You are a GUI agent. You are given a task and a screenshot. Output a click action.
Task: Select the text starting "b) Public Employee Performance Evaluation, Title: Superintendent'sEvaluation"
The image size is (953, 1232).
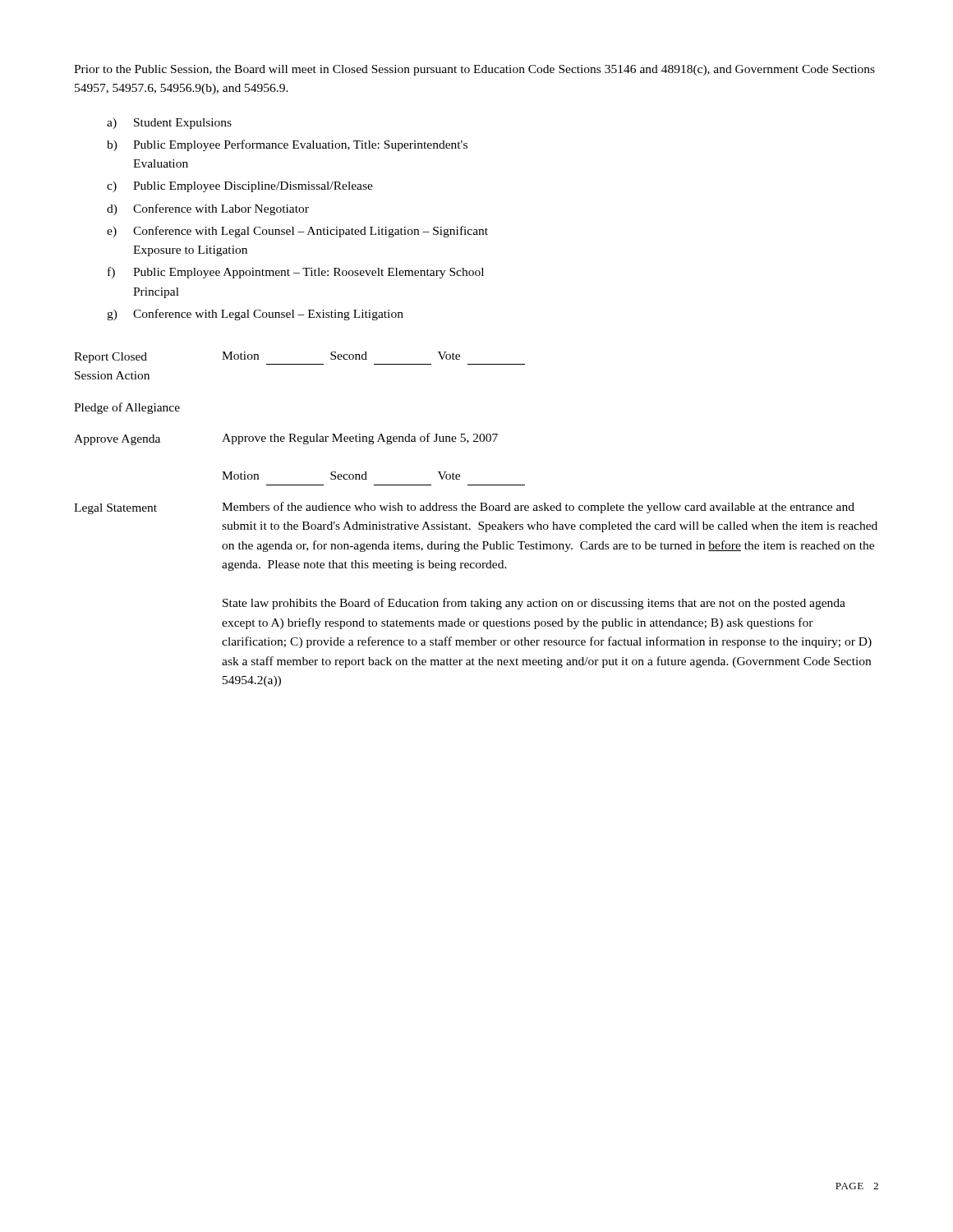(x=287, y=145)
